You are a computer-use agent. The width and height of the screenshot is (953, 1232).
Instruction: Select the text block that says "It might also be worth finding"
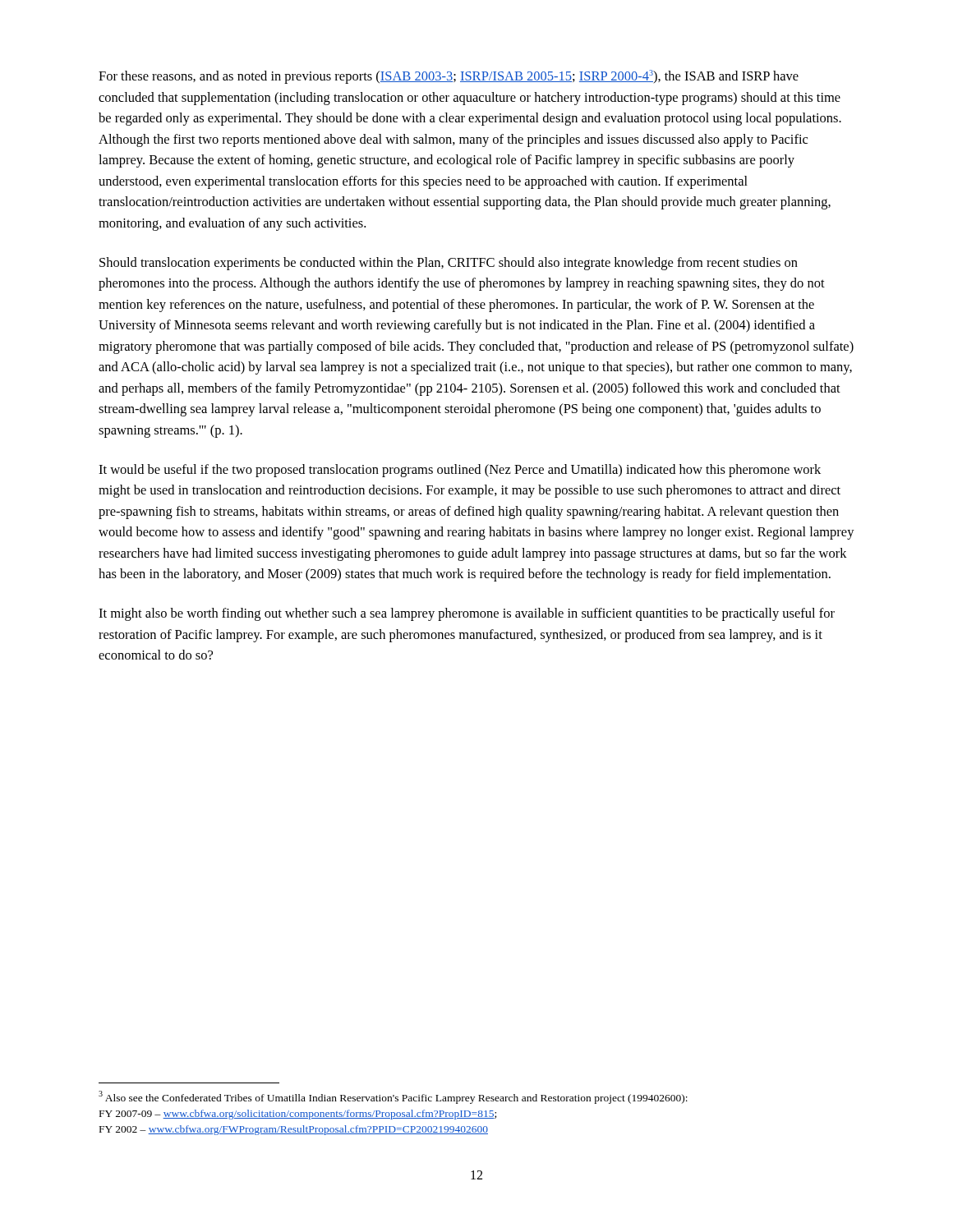pos(467,634)
